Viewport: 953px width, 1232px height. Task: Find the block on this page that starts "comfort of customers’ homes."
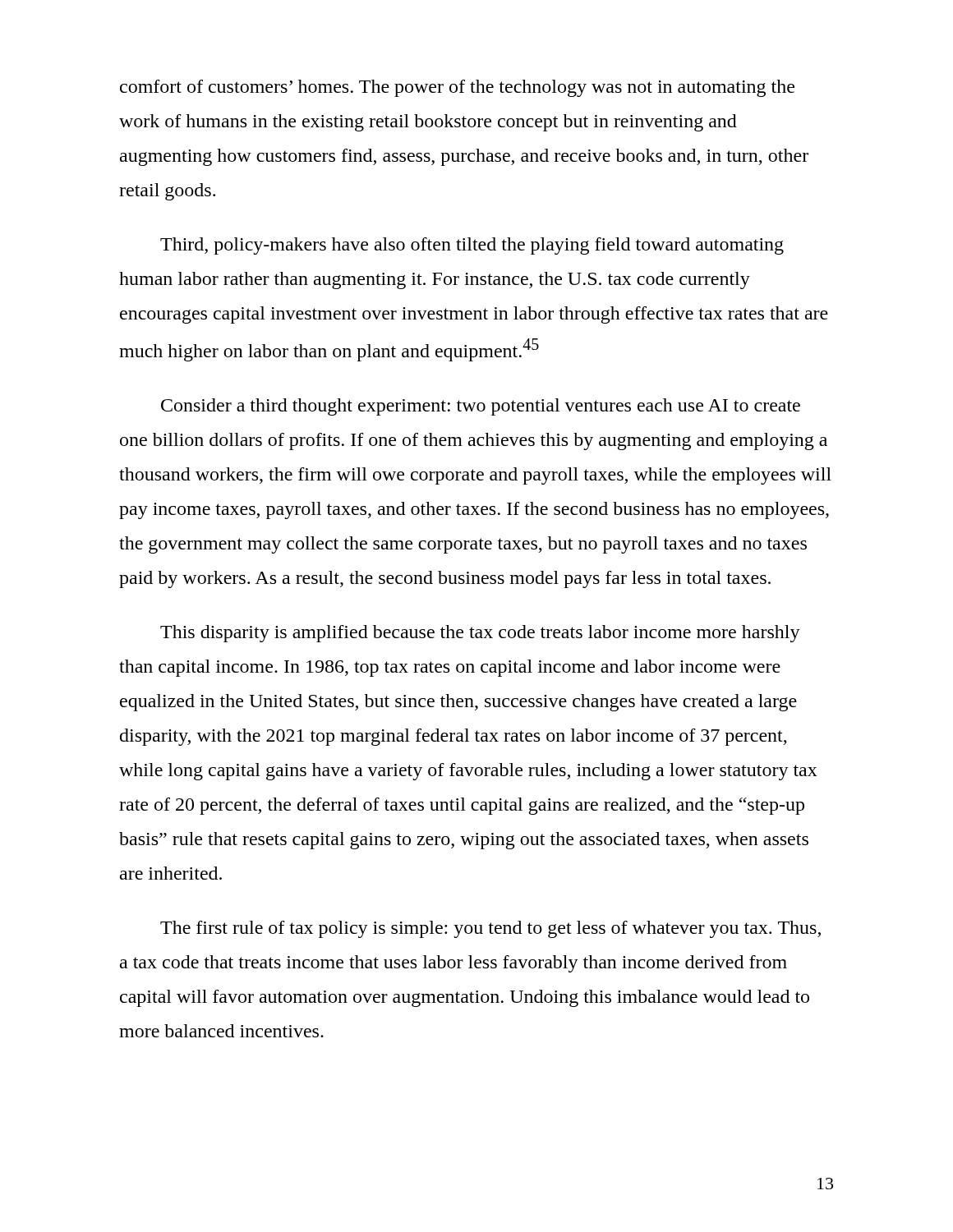pos(476,559)
